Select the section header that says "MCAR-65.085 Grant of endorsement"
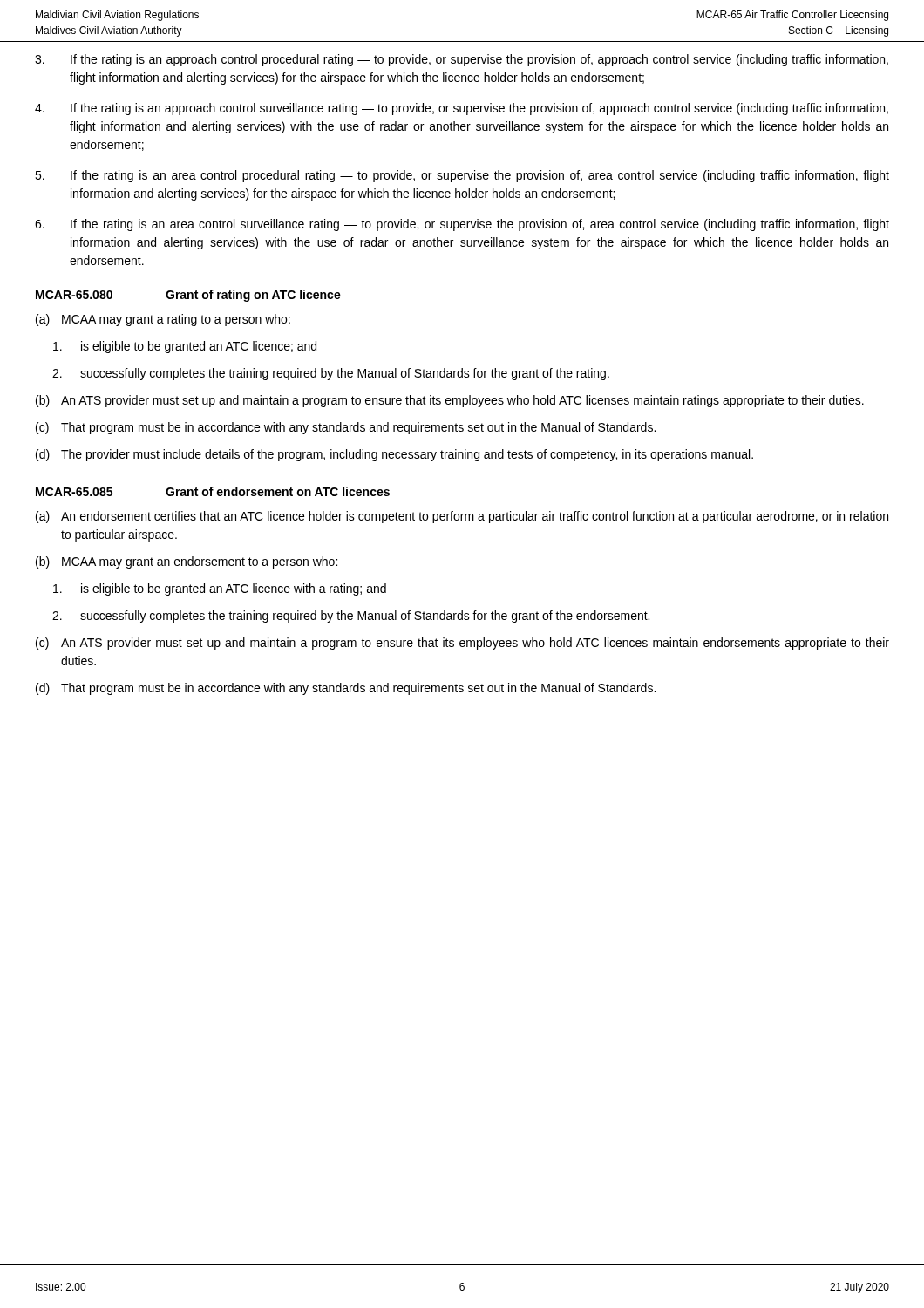 point(212,492)
